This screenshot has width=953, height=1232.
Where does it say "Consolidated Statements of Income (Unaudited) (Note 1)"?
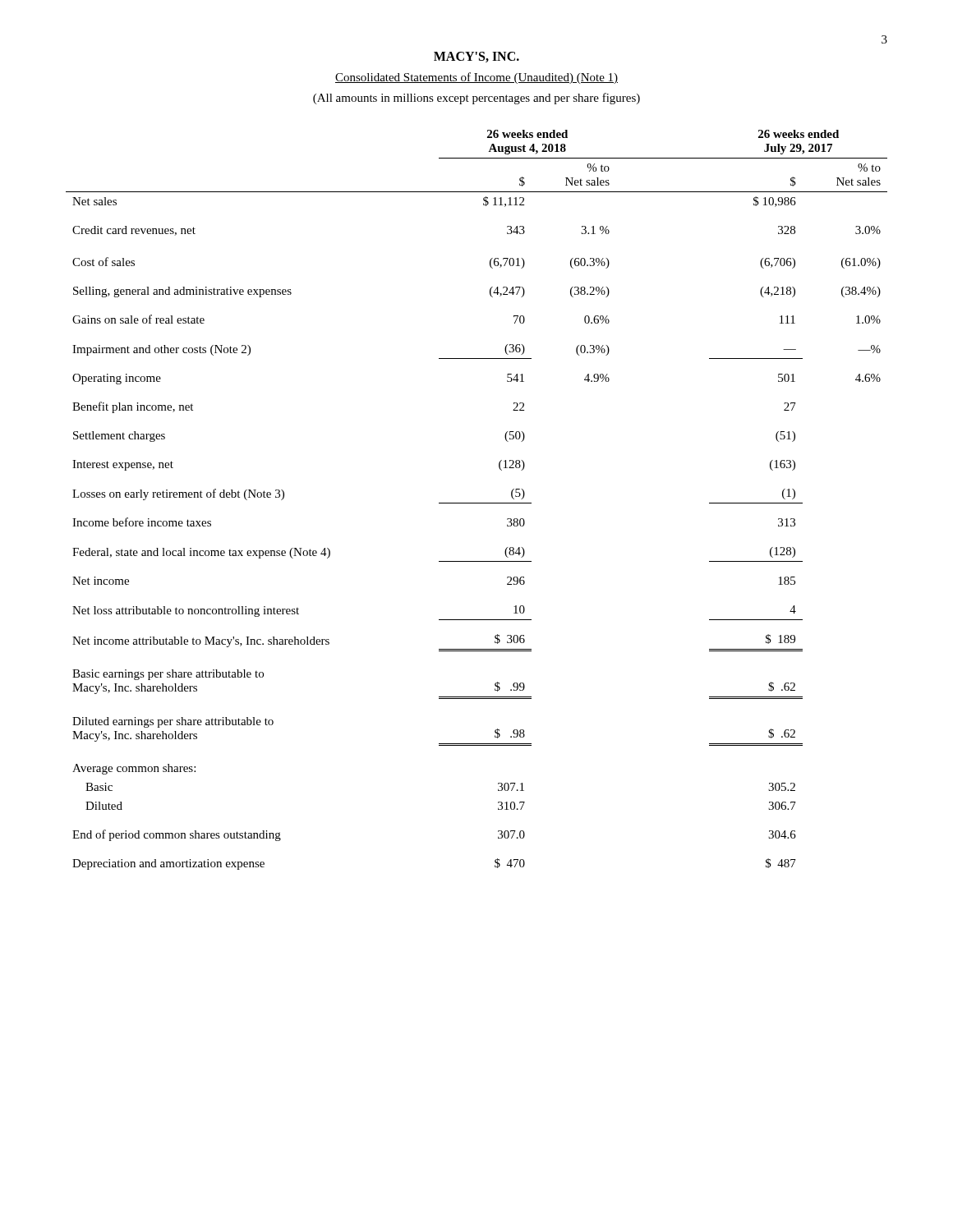pos(476,77)
